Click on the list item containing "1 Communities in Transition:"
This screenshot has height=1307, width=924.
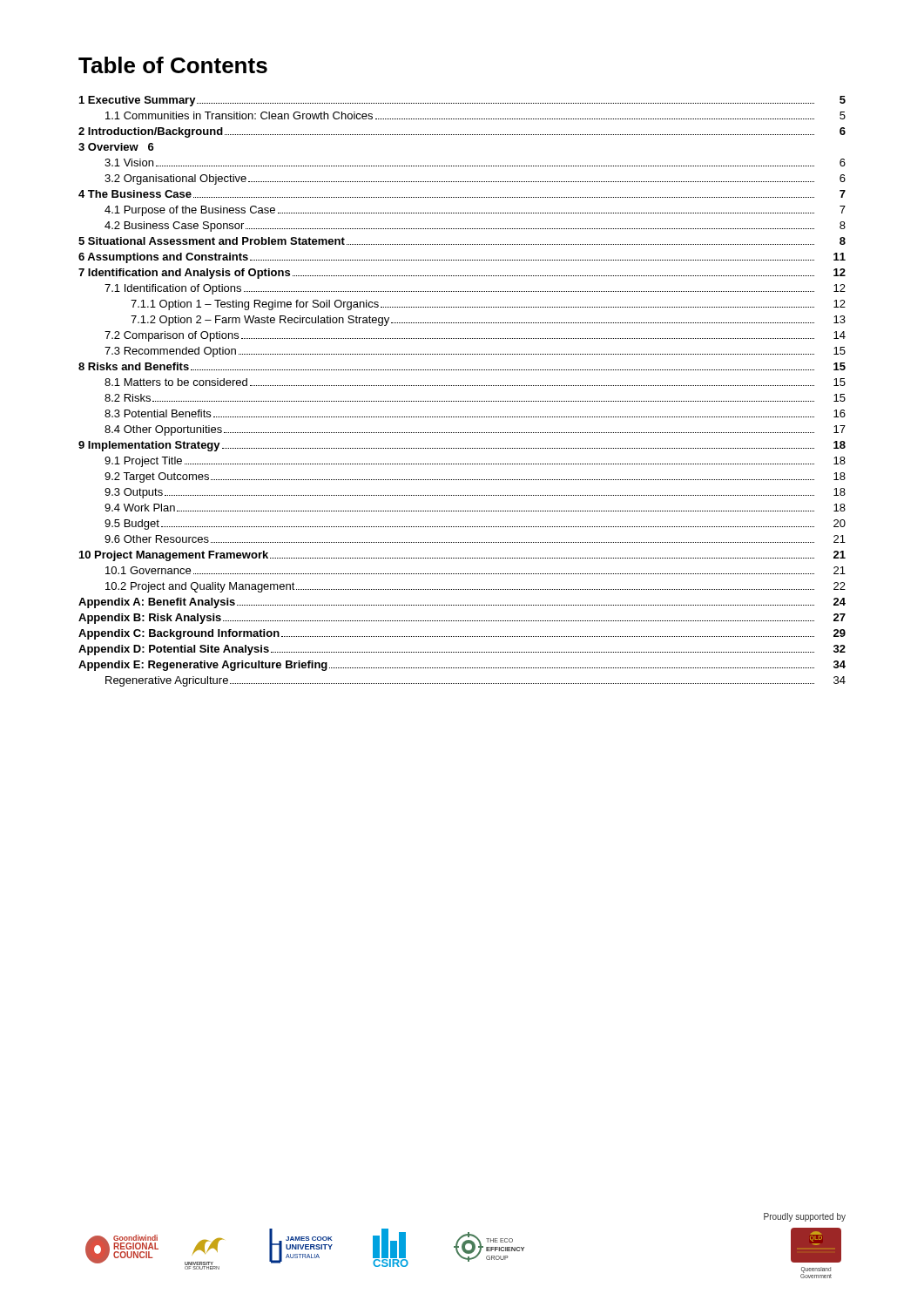click(x=462, y=115)
